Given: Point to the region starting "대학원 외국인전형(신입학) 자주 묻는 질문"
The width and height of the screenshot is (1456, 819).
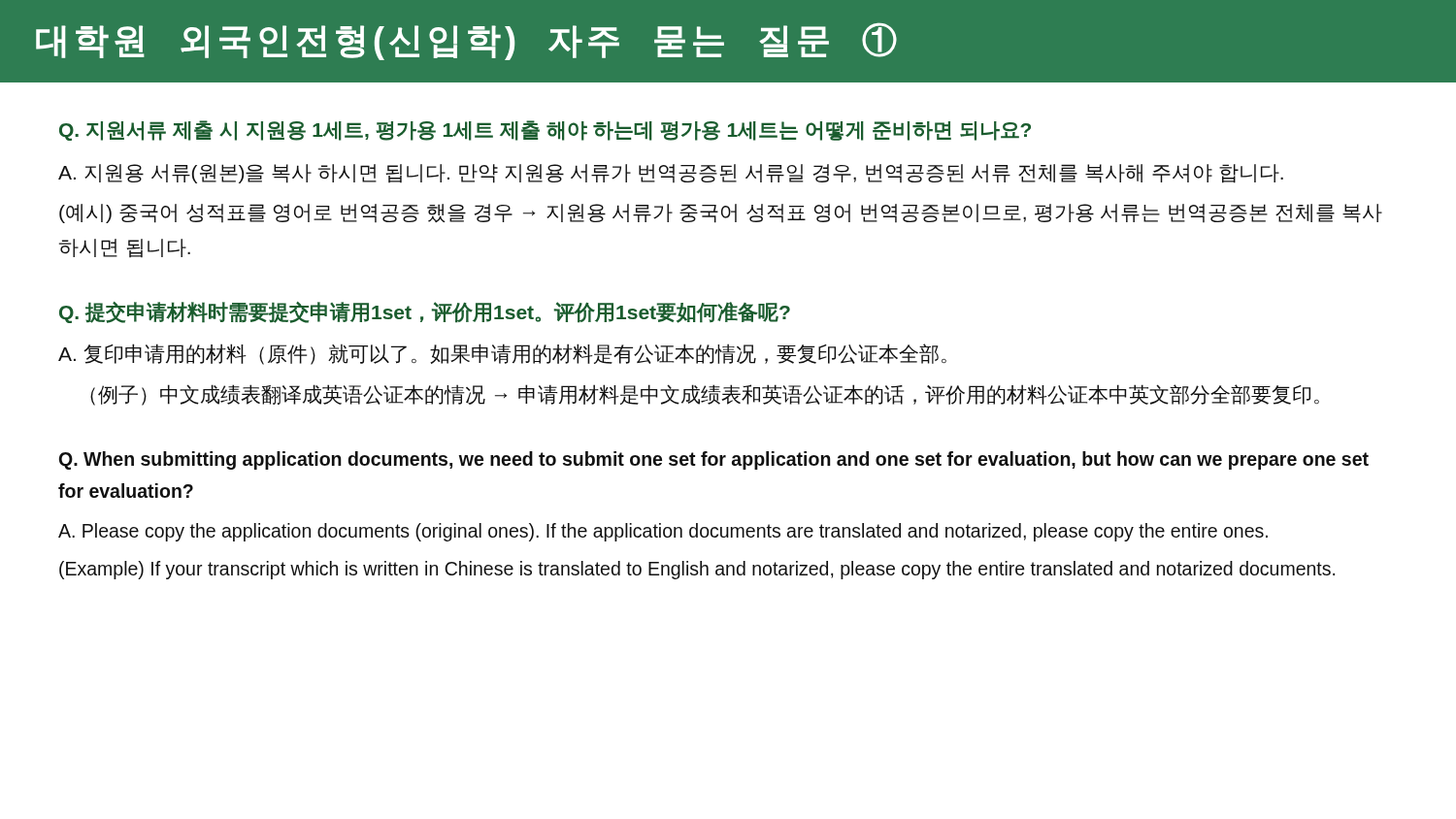Looking at the screenshot, I should [x=728, y=41].
